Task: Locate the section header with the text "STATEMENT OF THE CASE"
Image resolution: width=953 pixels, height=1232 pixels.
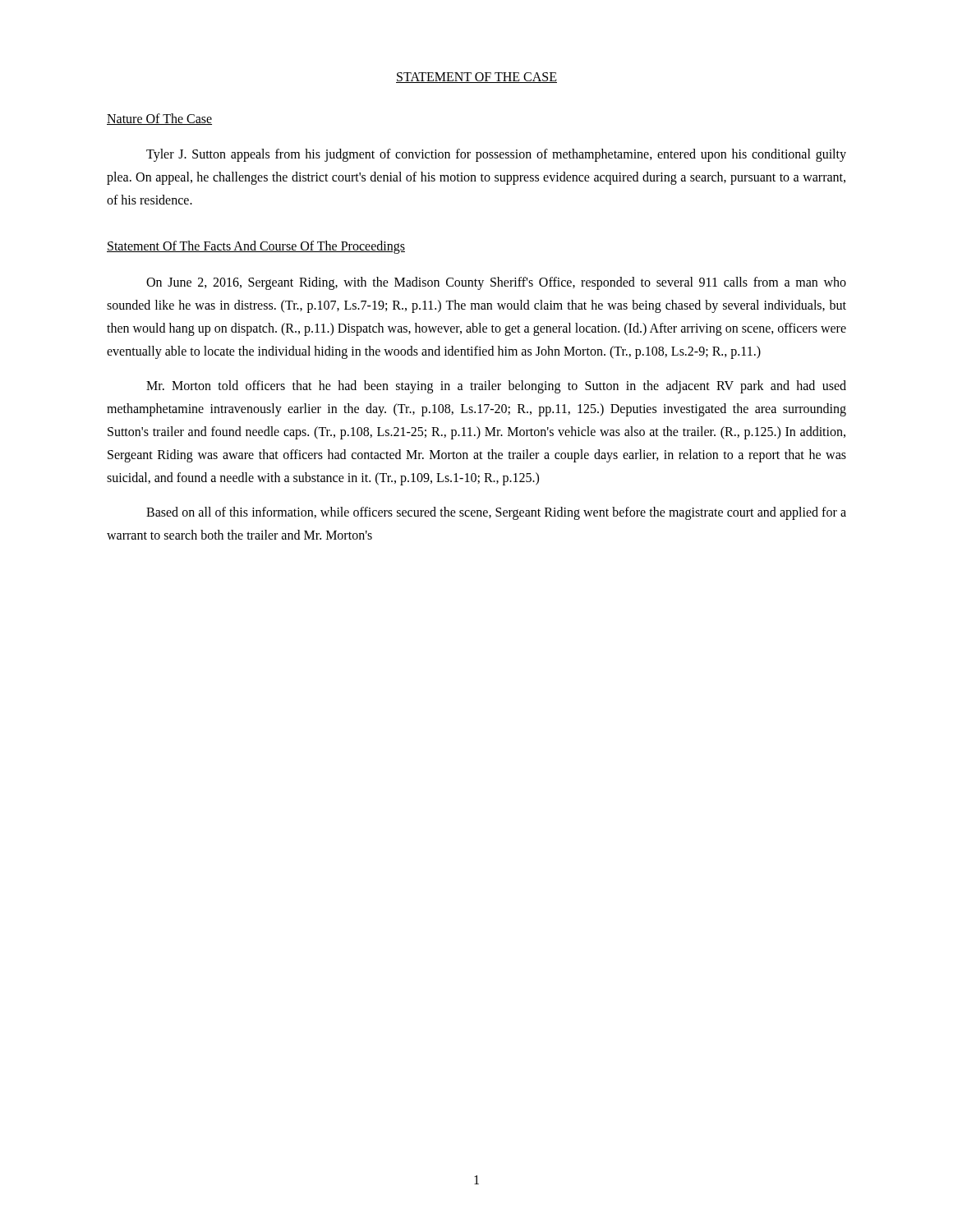Action: [476, 77]
